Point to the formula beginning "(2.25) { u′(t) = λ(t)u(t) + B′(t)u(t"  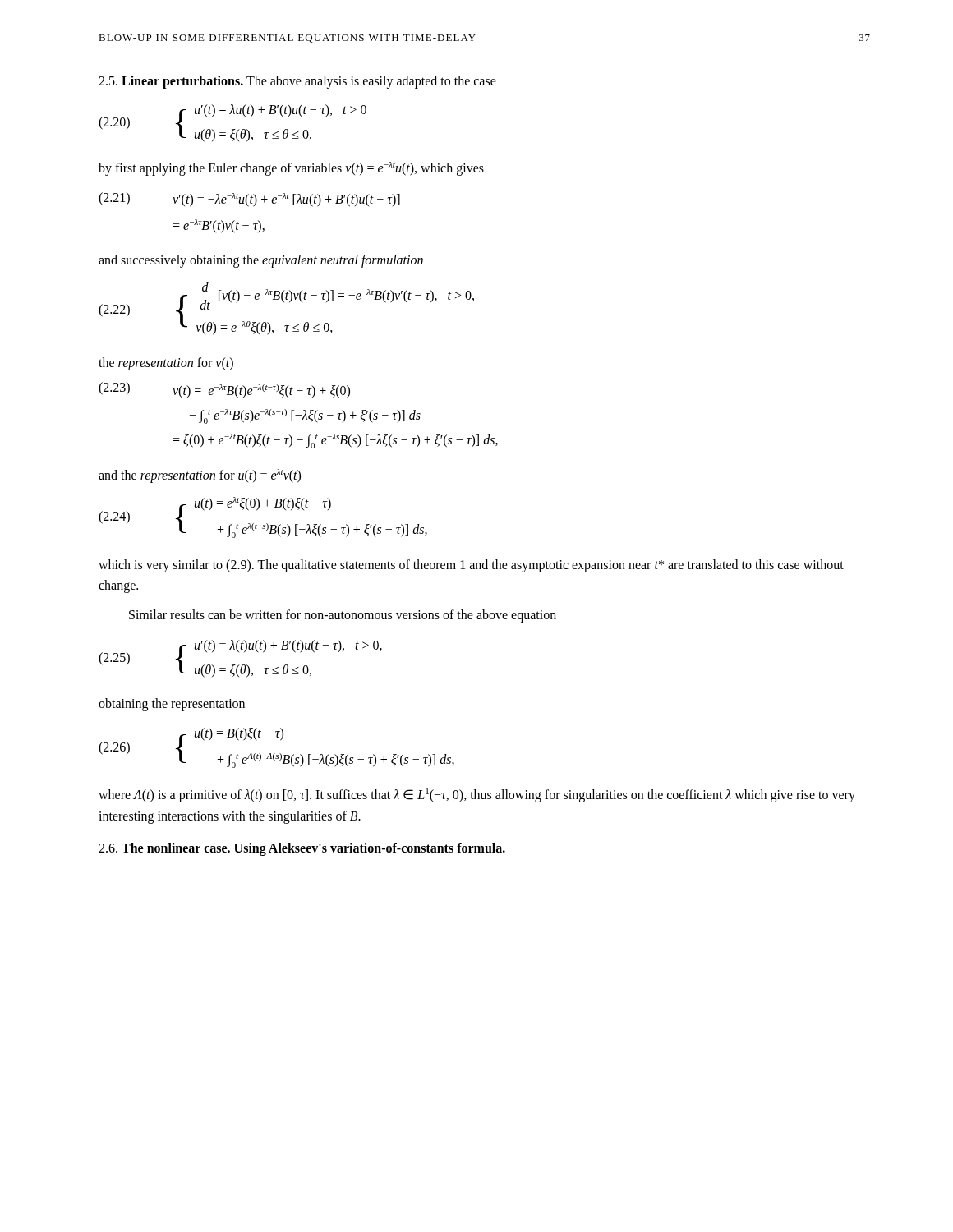tap(240, 658)
